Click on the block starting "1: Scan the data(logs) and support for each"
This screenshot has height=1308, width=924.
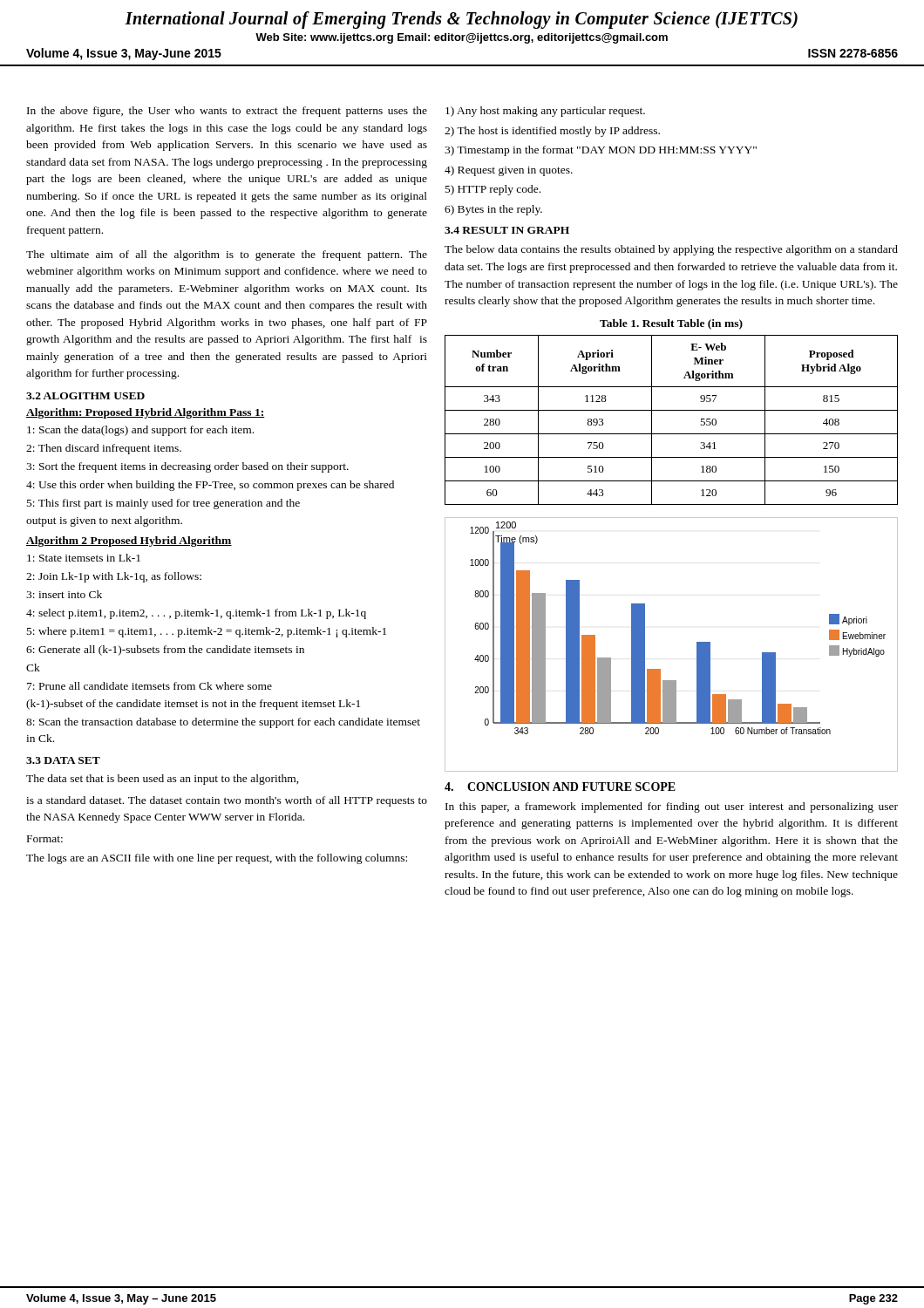[x=140, y=429]
